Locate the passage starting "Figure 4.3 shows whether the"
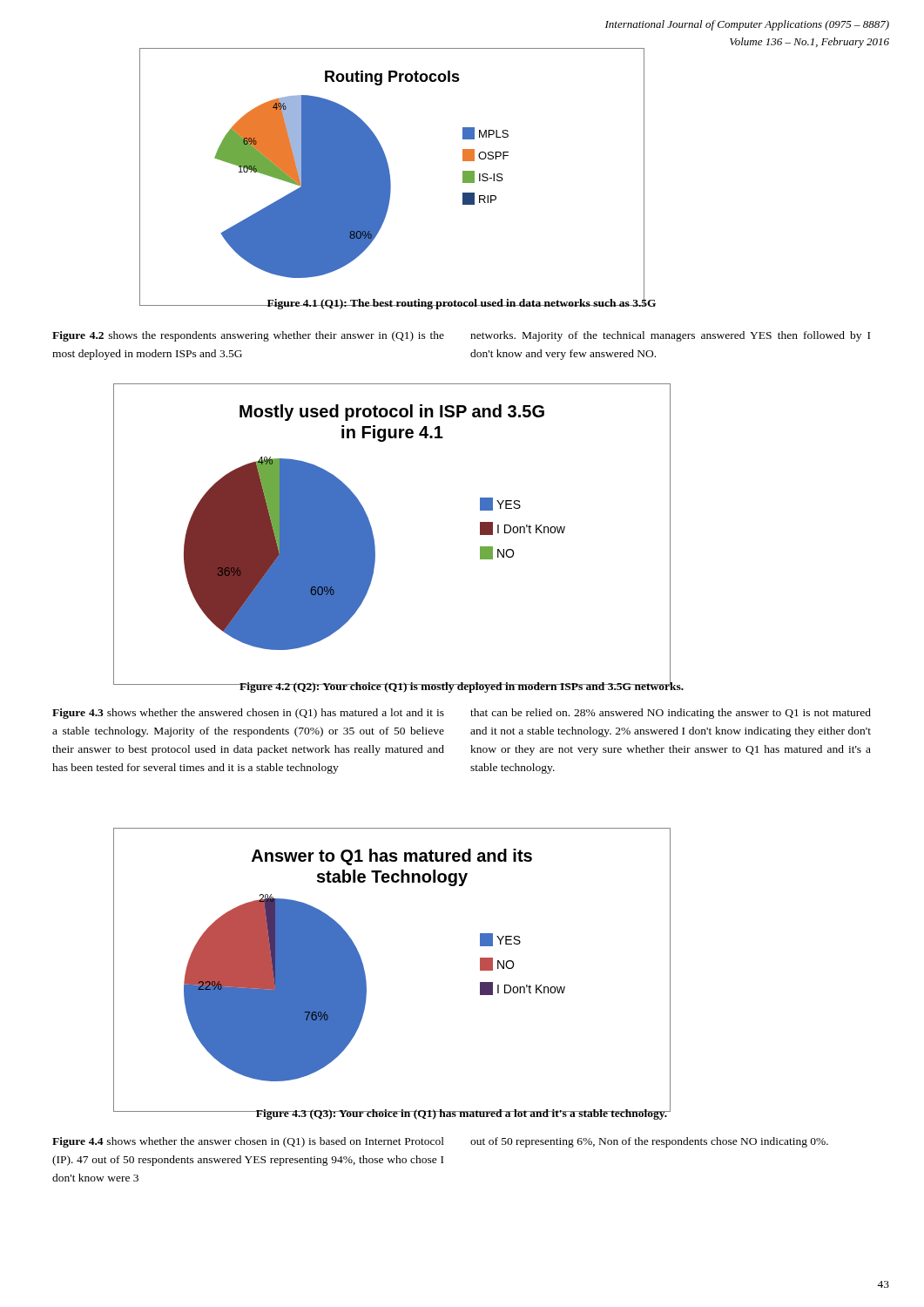This screenshot has width=924, height=1307. (x=248, y=740)
